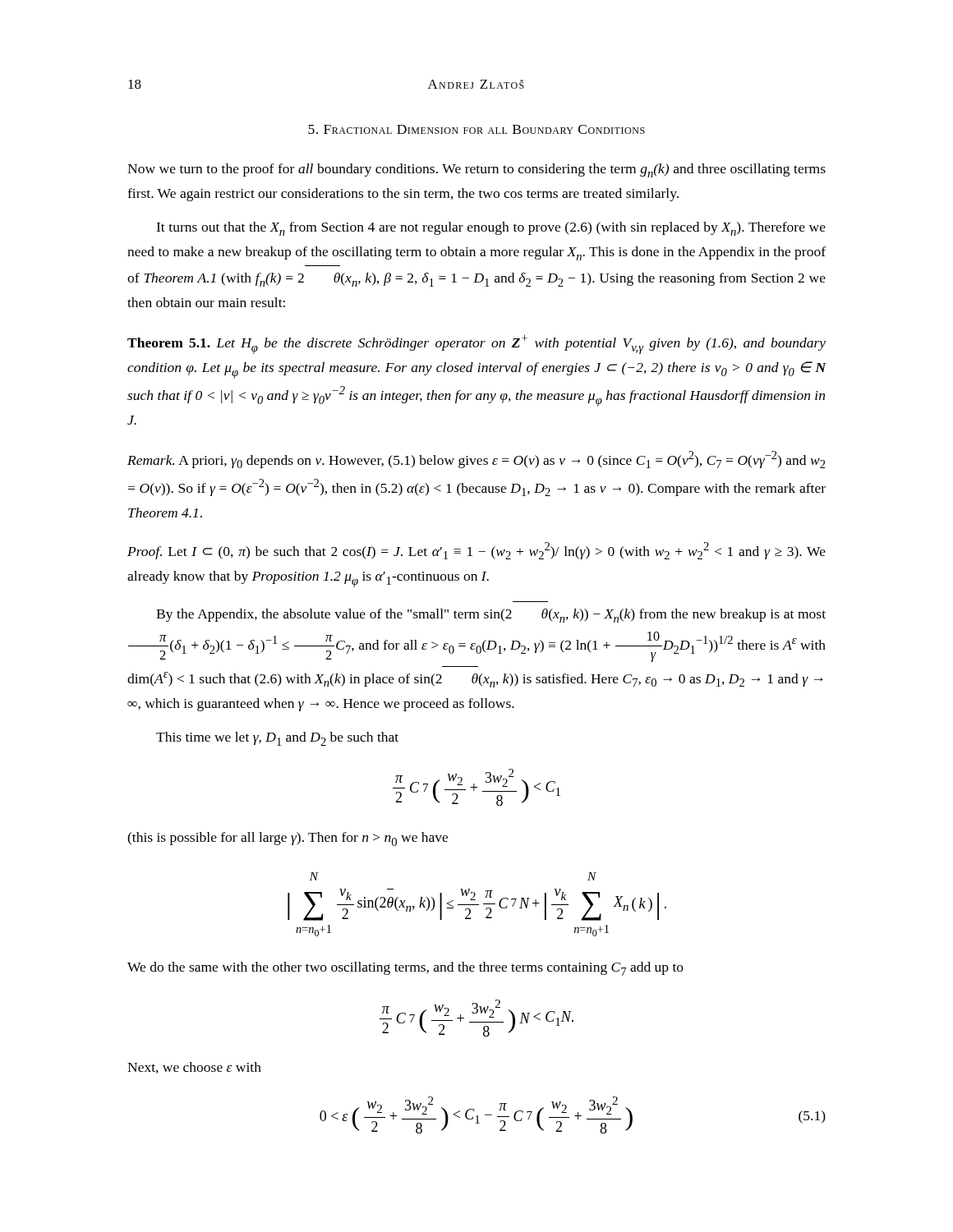
Task: Navigate to the block starting "Next, we choose ε with"
Action: click(194, 1067)
